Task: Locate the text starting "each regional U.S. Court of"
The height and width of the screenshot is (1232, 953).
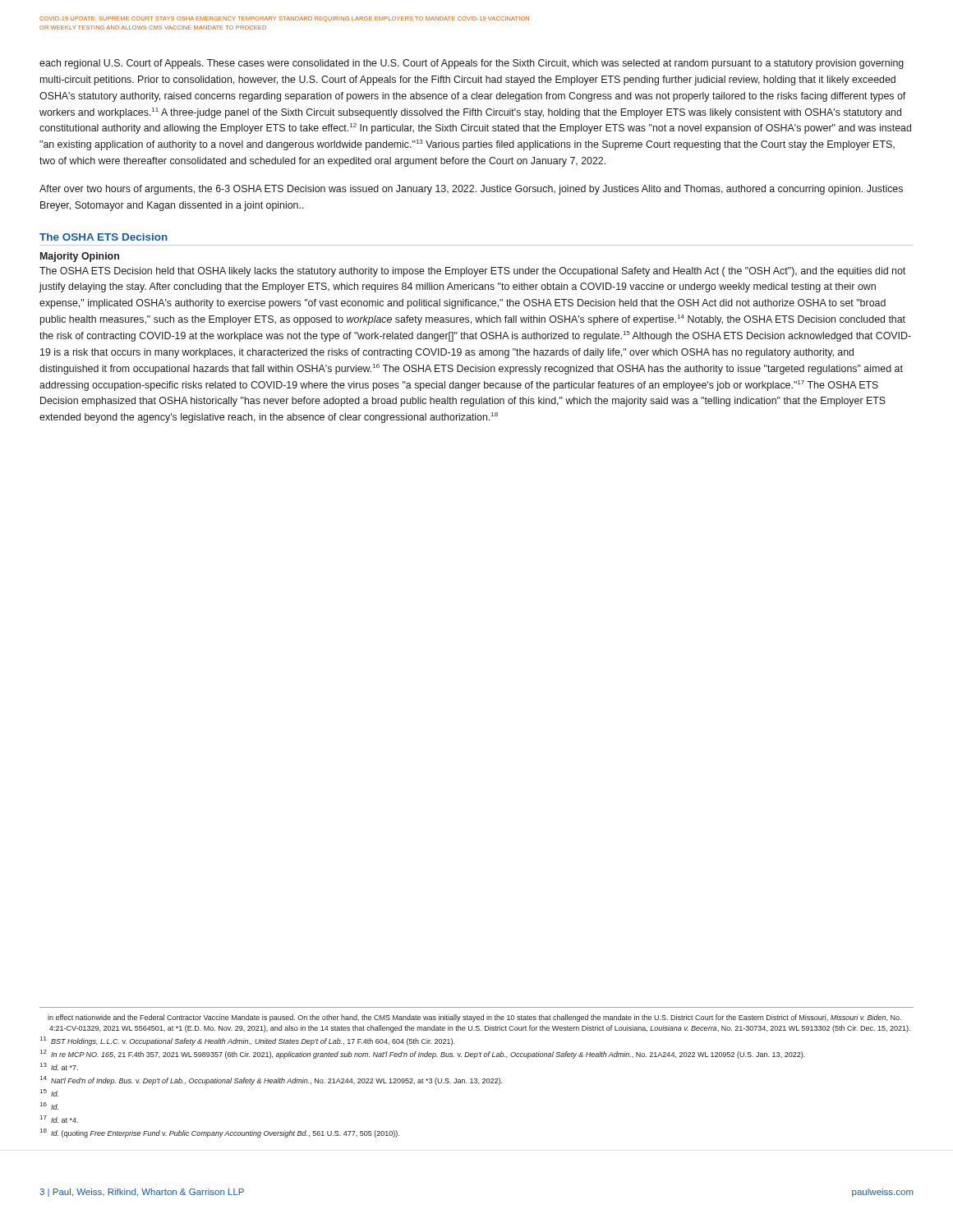Action: coord(476,112)
